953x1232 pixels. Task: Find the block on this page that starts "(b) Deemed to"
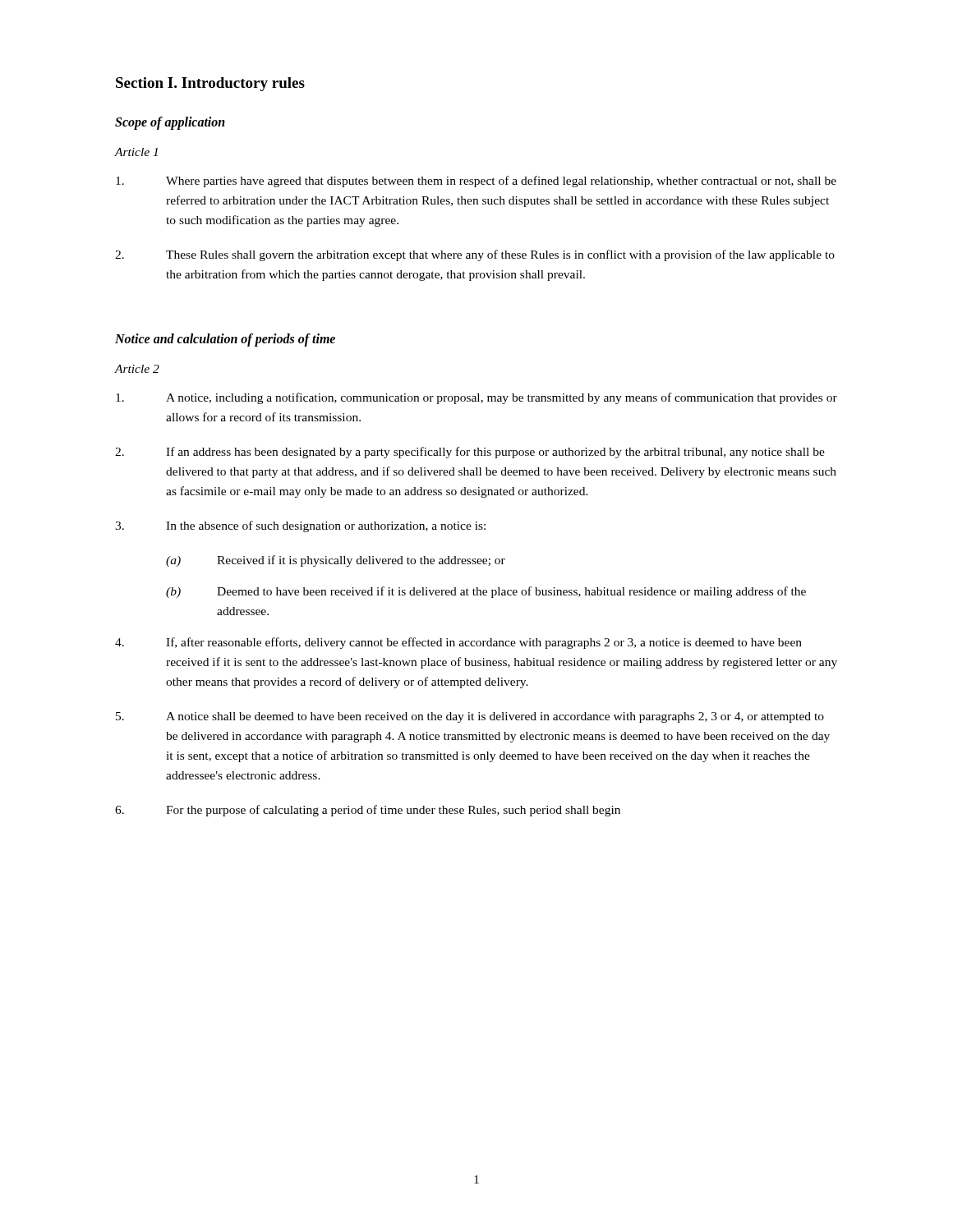point(502,601)
